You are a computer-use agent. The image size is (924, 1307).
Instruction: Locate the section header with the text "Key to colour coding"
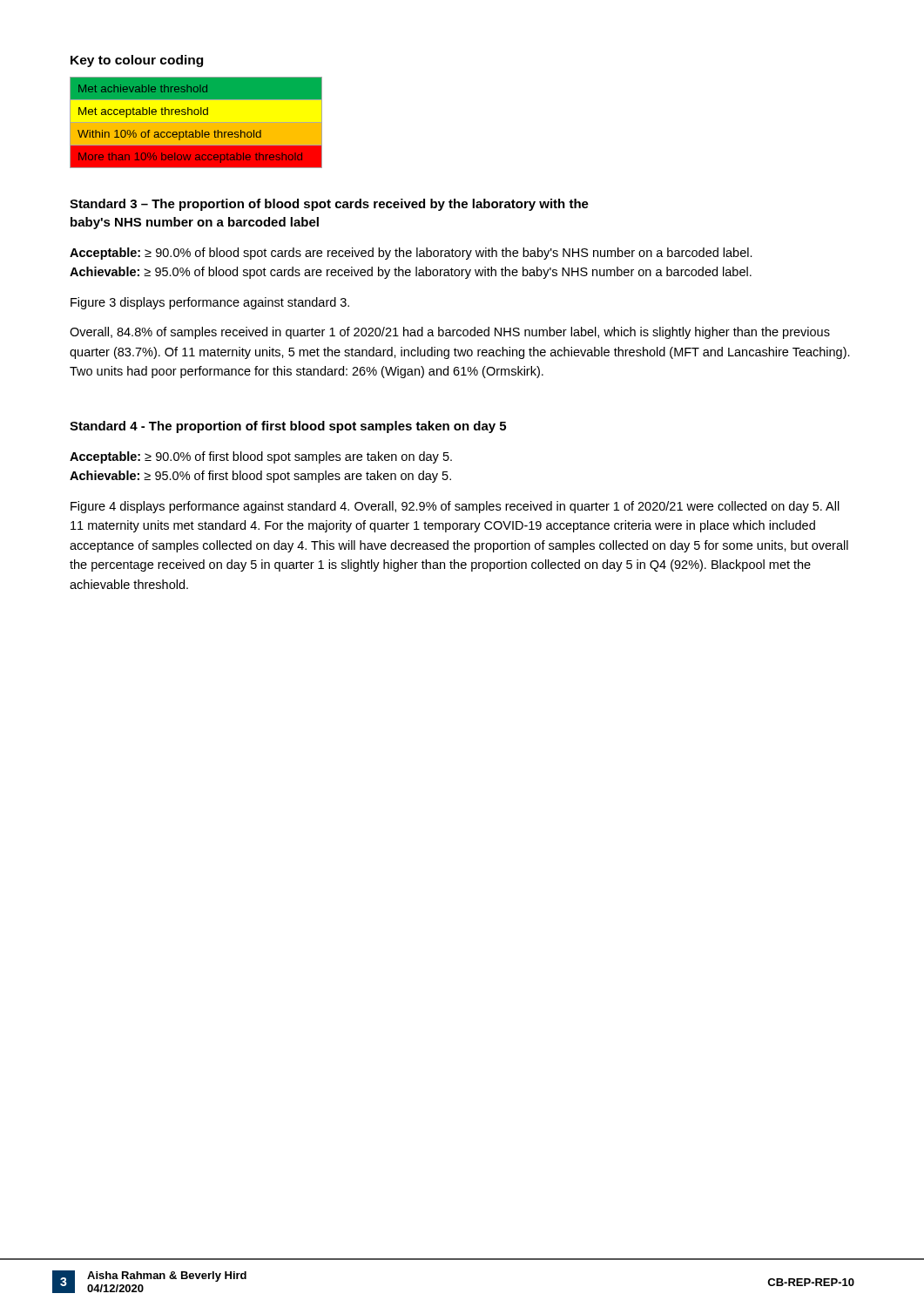tap(137, 60)
